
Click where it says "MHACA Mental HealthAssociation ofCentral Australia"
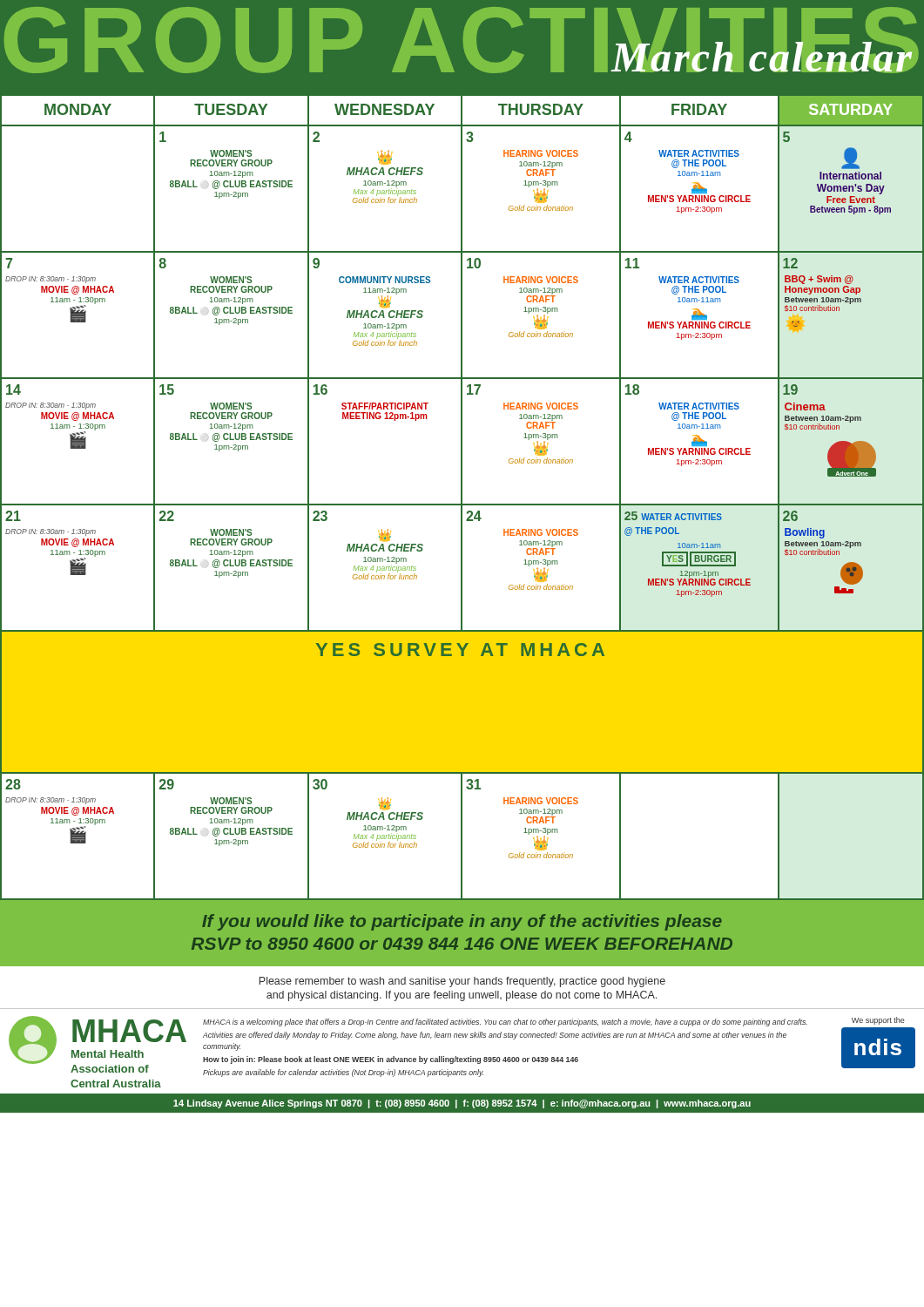click(129, 1054)
